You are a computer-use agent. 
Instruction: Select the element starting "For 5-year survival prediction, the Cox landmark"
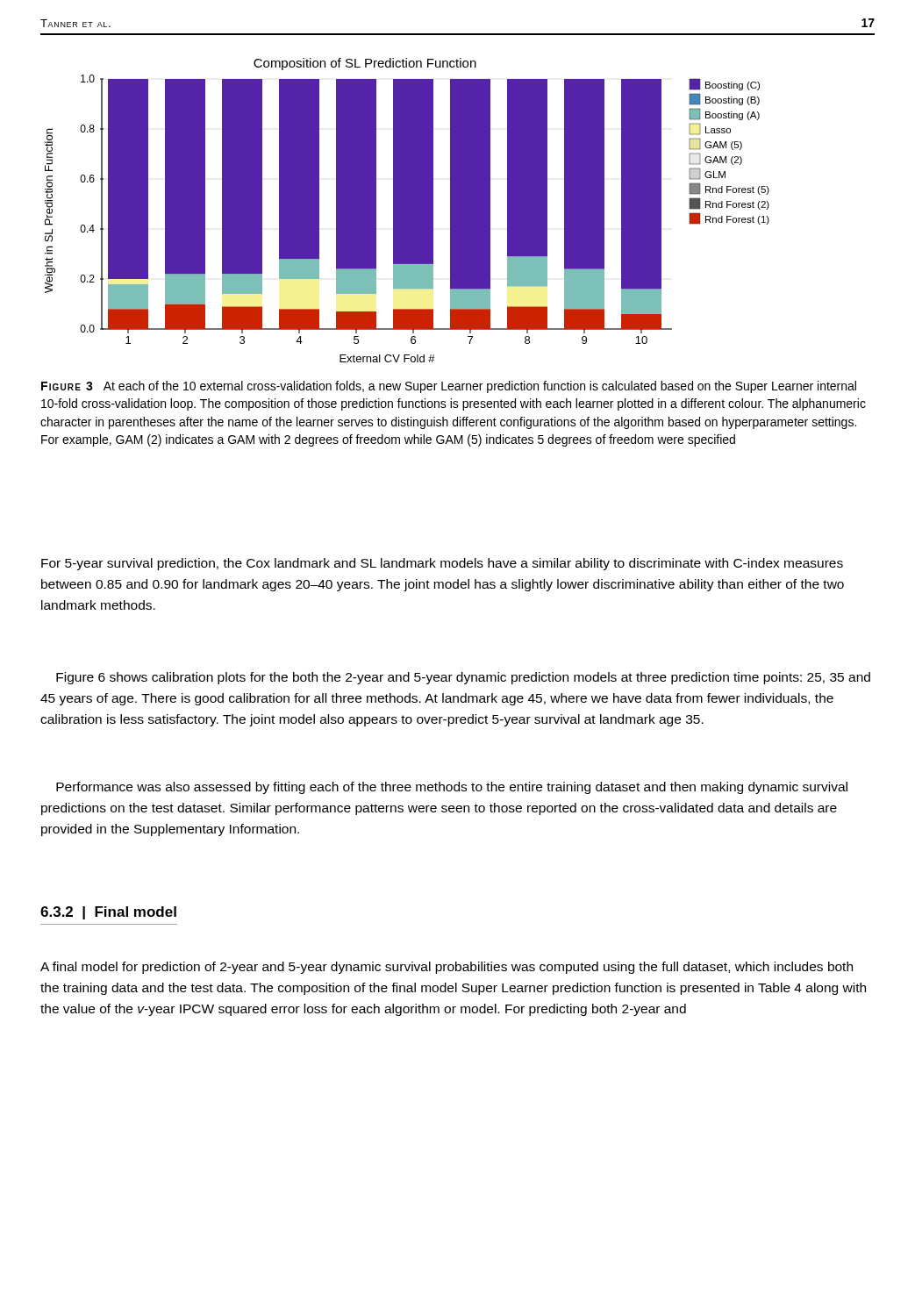pyautogui.click(x=442, y=584)
